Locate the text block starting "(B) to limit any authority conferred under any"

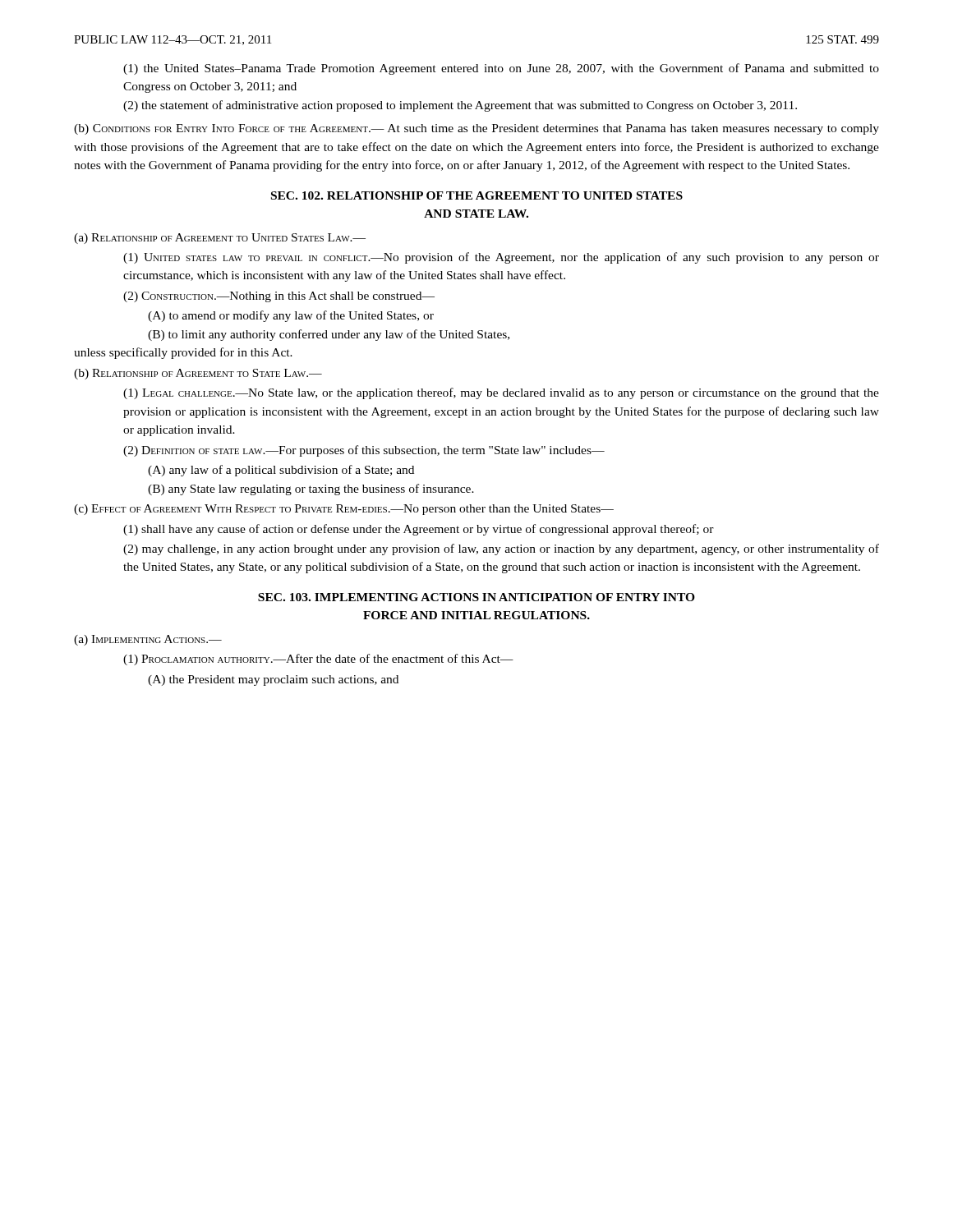click(513, 334)
